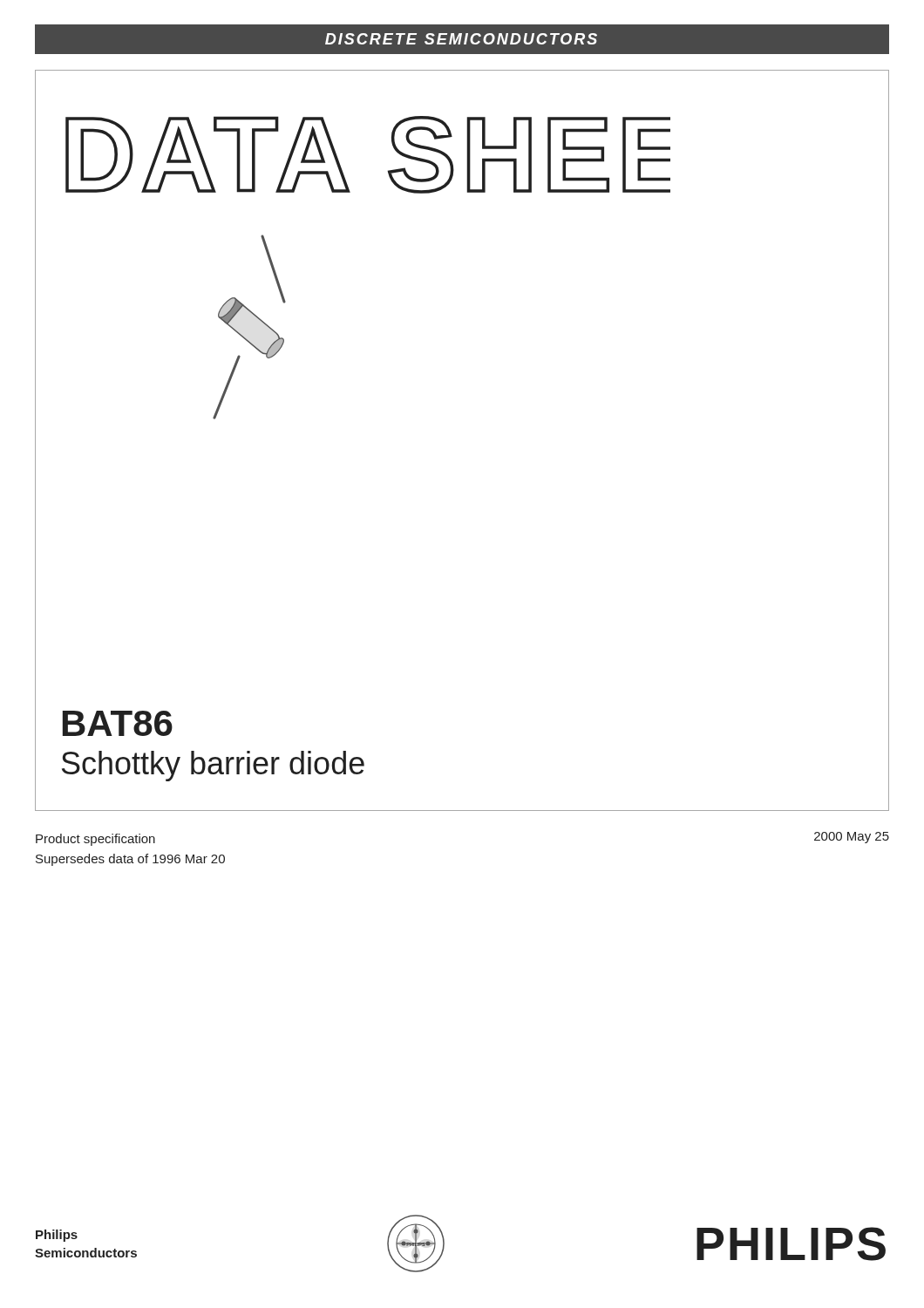Find "2000 May 25" on this page

click(x=851, y=836)
